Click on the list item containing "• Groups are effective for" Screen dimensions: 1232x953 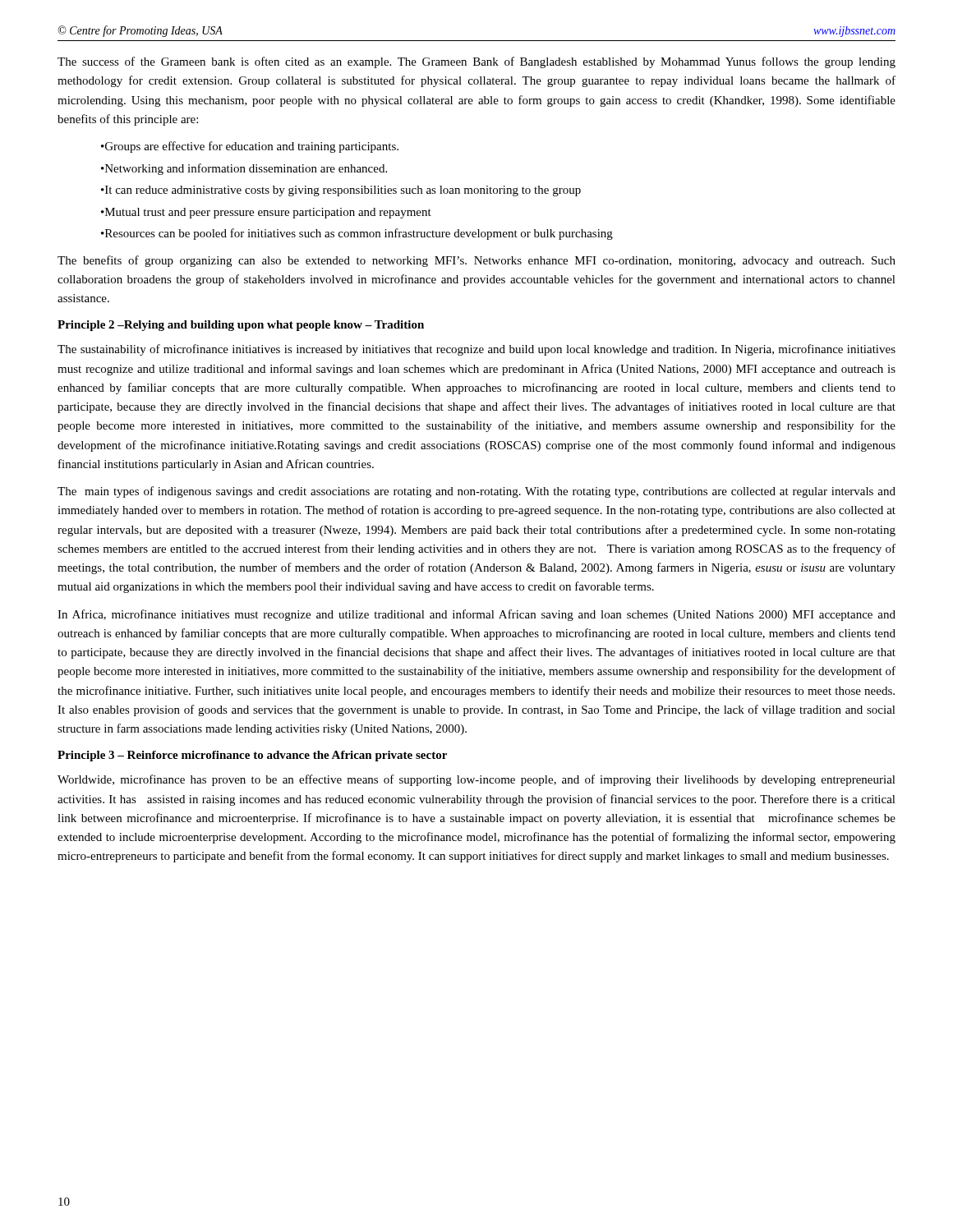[250, 147]
